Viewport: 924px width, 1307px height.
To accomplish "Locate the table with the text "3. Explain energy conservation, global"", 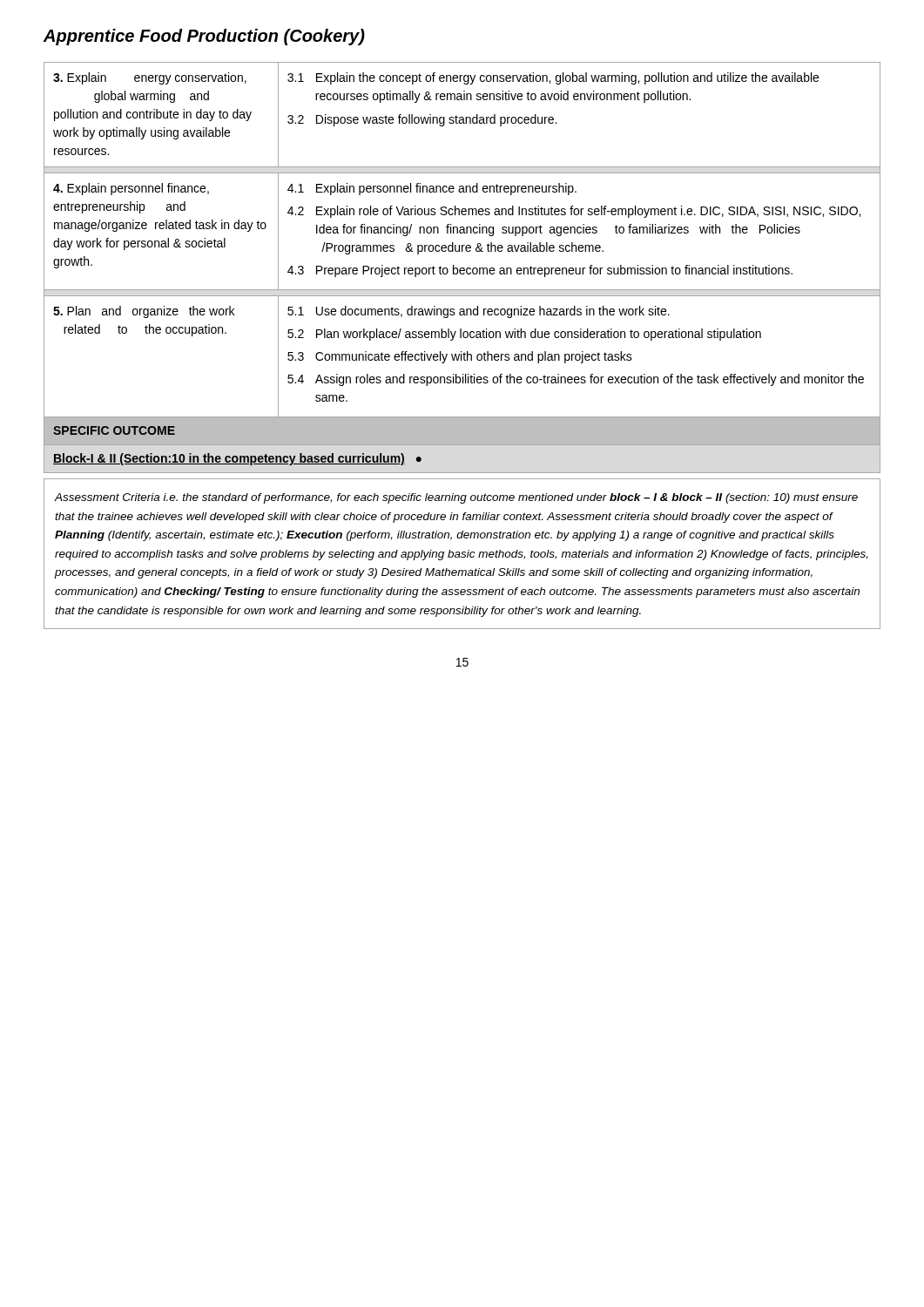I will tap(462, 267).
